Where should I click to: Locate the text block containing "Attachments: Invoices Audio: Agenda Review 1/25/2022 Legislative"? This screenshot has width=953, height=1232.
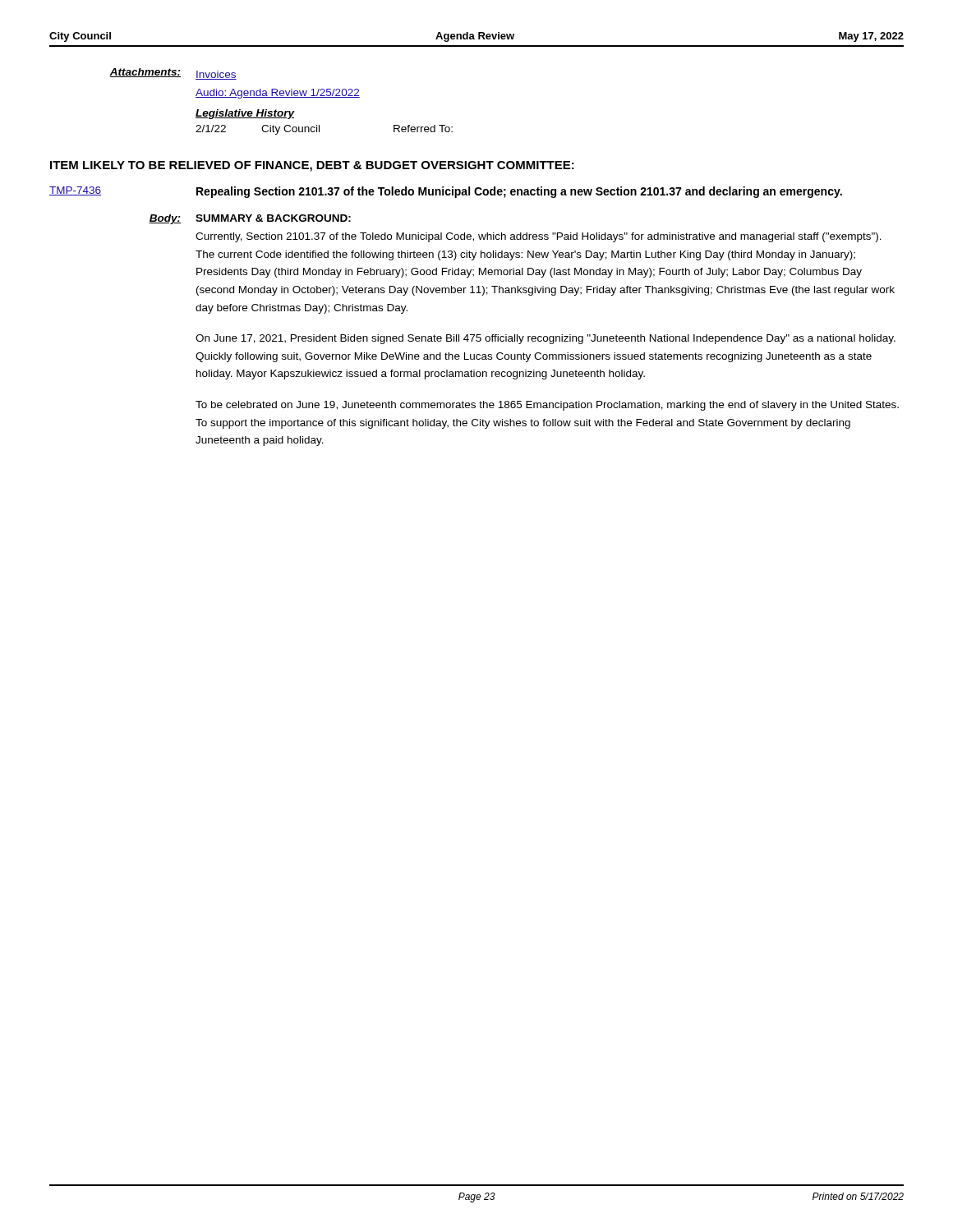pos(279,100)
